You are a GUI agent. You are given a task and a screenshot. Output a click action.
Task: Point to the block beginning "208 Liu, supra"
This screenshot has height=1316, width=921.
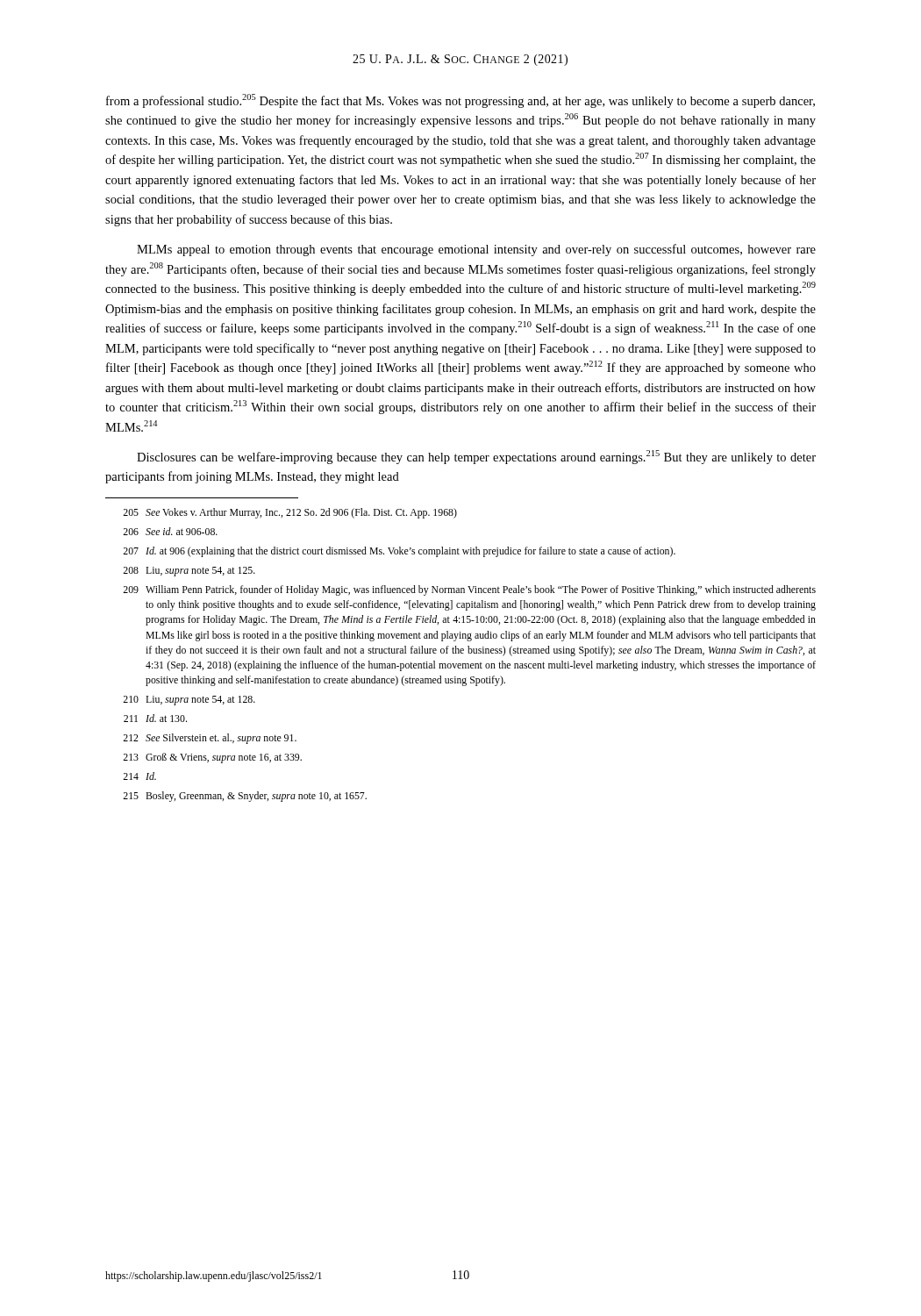pyautogui.click(x=189, y=572)
